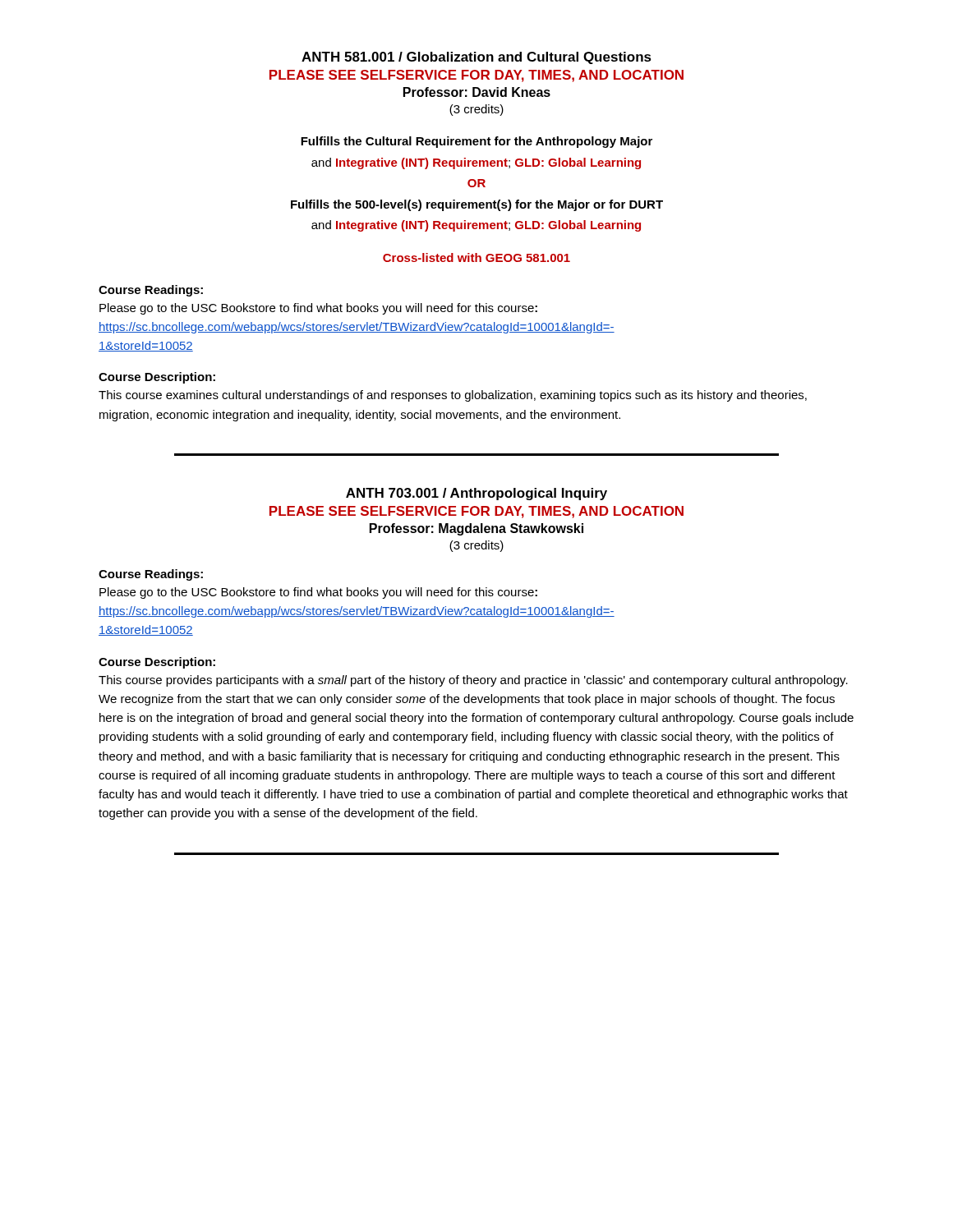Locate the element starting "ANTH 703.001 /"

[476, 493]
